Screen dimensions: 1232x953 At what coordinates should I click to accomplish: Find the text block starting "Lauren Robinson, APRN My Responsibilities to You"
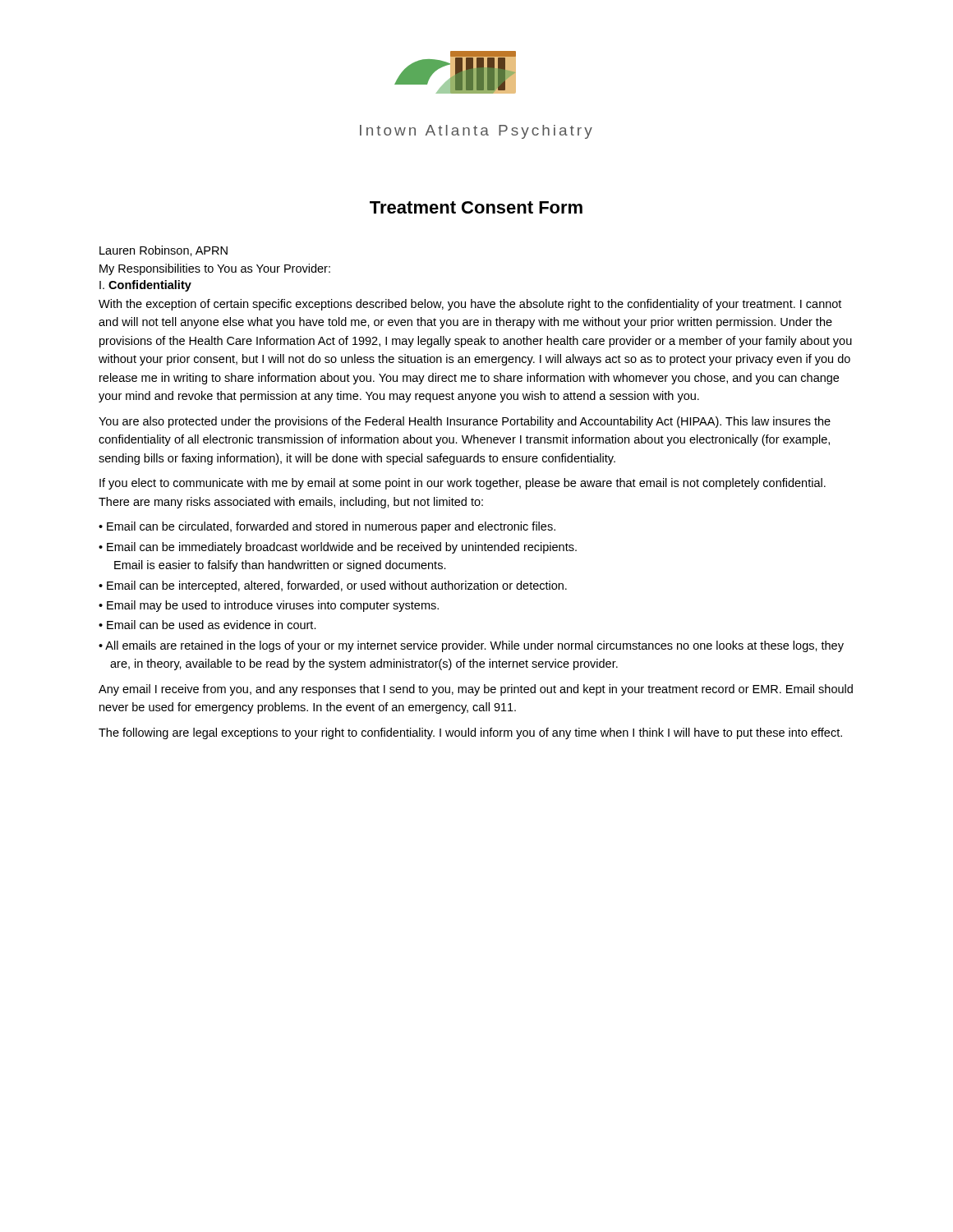[163, 251]
